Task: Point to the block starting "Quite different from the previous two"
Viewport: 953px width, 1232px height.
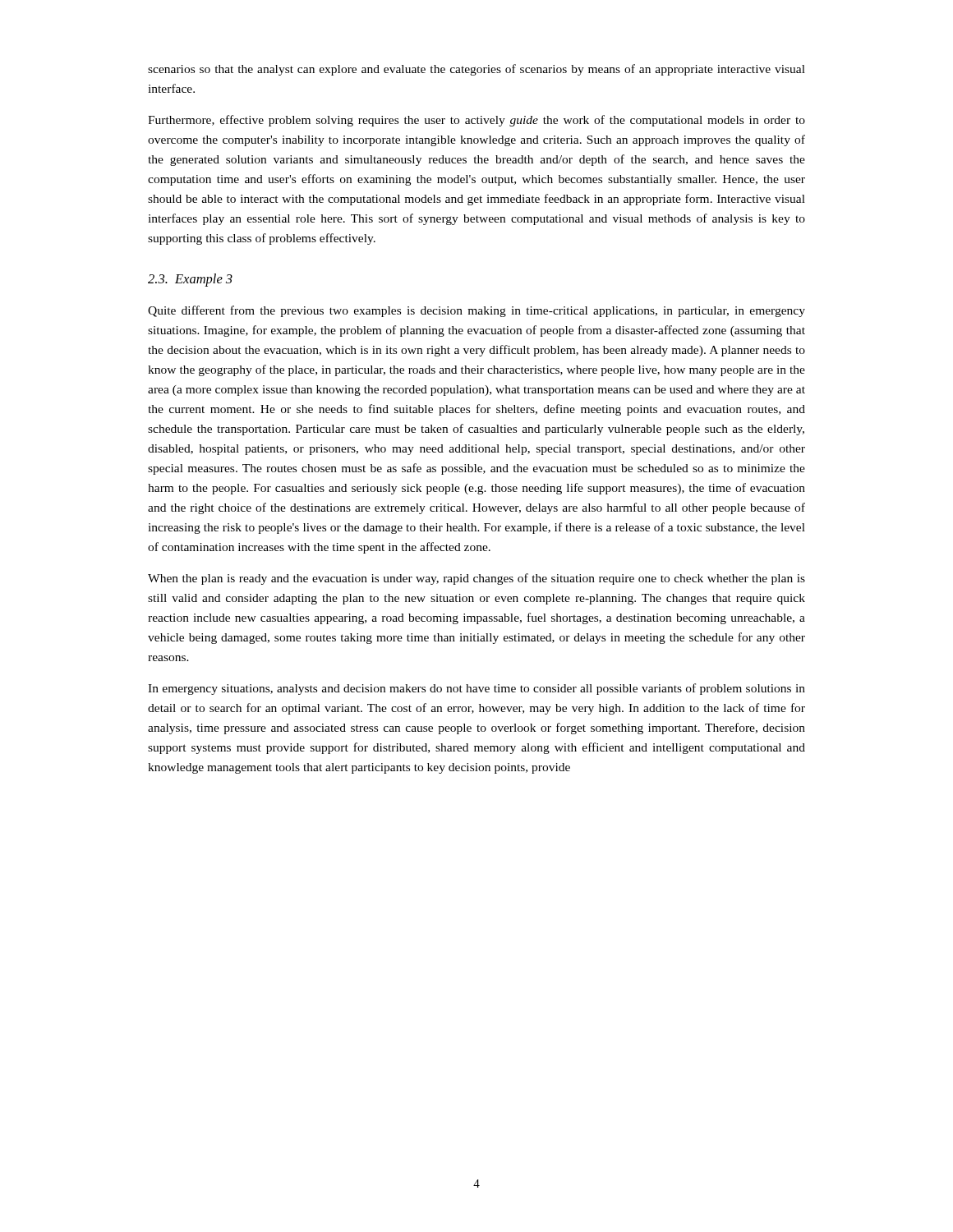Action: coord(476,429)
